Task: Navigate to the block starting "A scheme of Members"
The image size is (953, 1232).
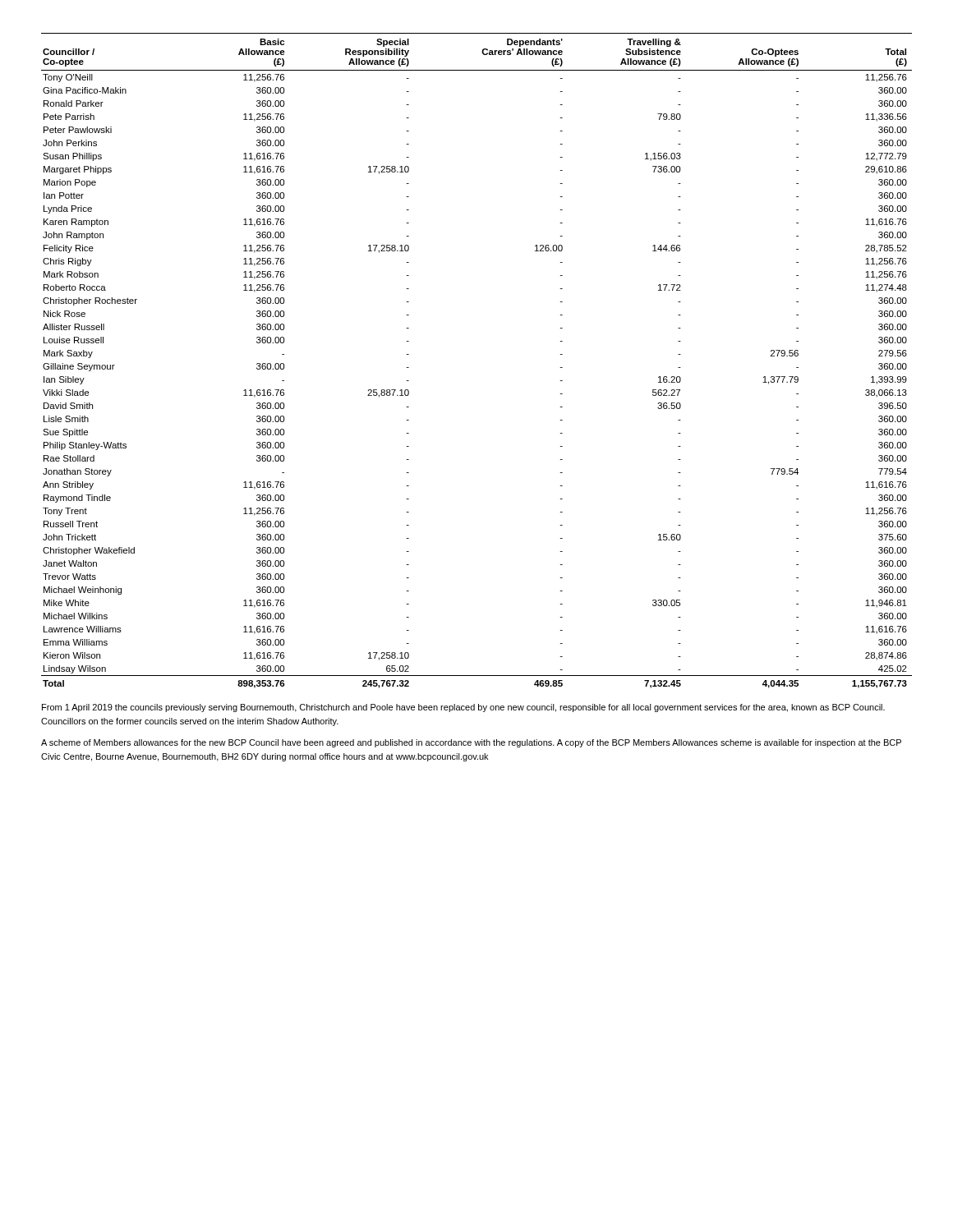Action: pyautogui.click(x=471, y=749)
